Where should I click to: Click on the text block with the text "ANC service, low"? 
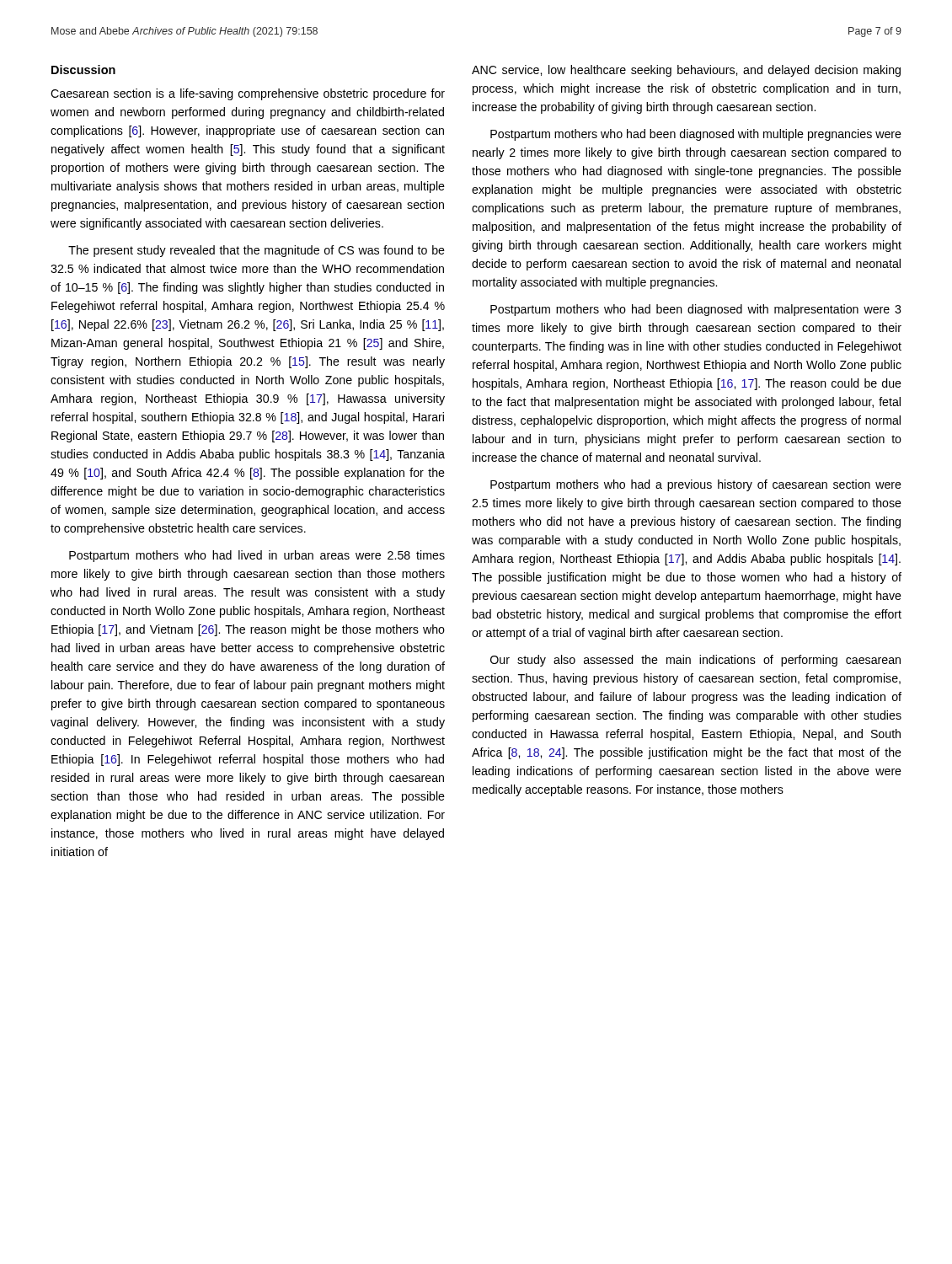coord(687,88)
